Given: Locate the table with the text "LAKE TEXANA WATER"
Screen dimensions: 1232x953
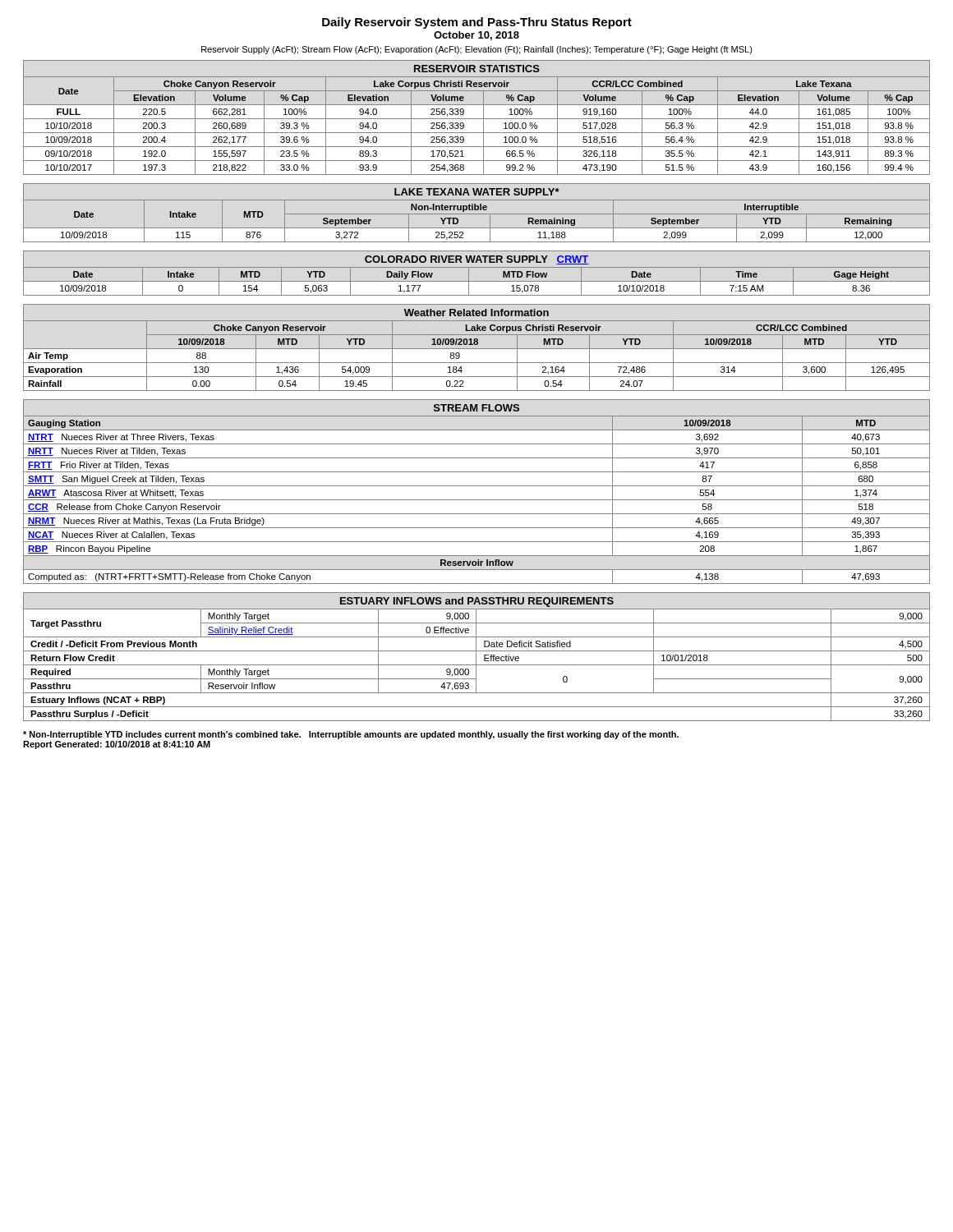Looking at the screenshot, I should click(476, 213).
